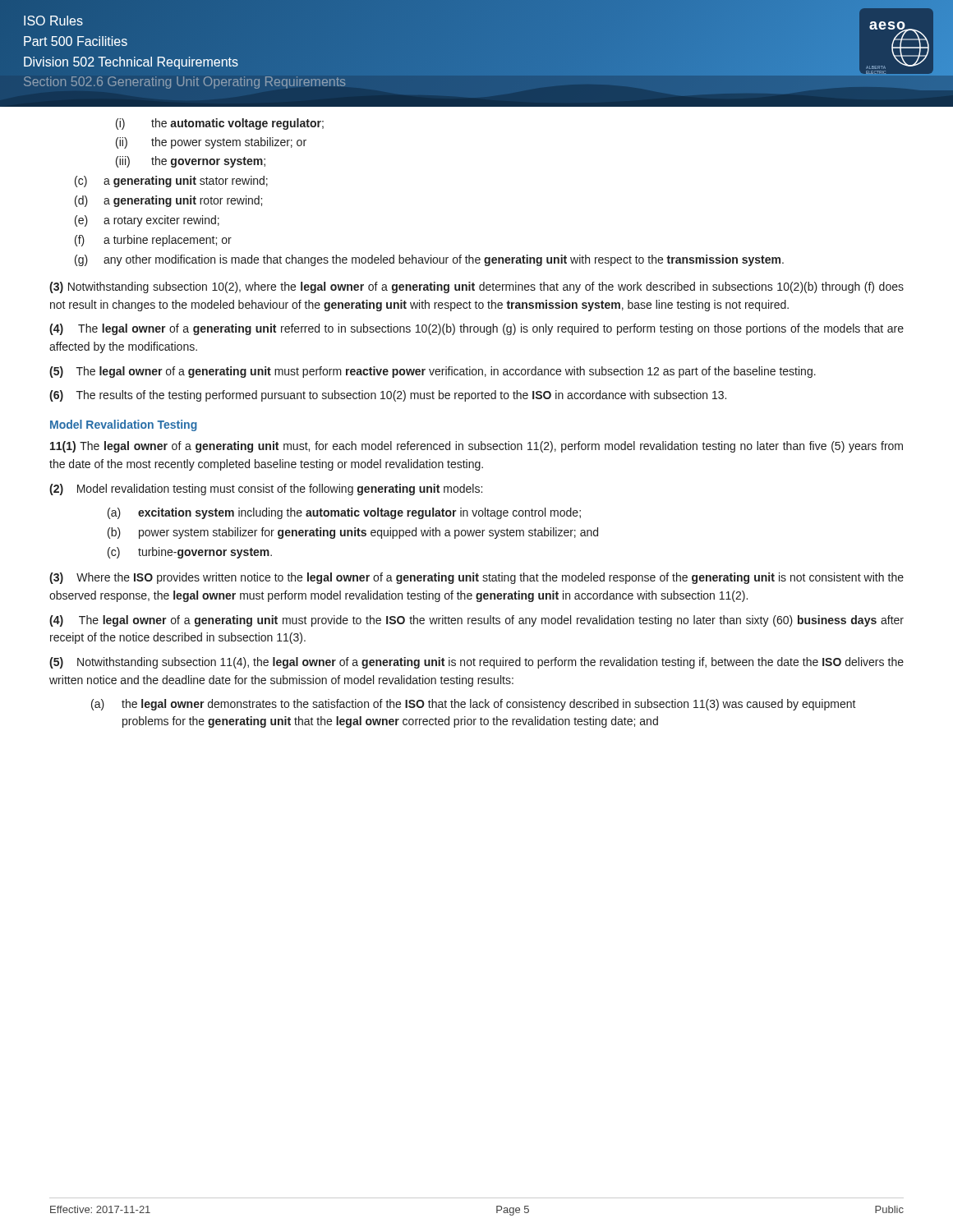Find the text starting "(5) The legal owner of"
The width and height of the screenshot is (953, 1232).
(x=433, y=371)
